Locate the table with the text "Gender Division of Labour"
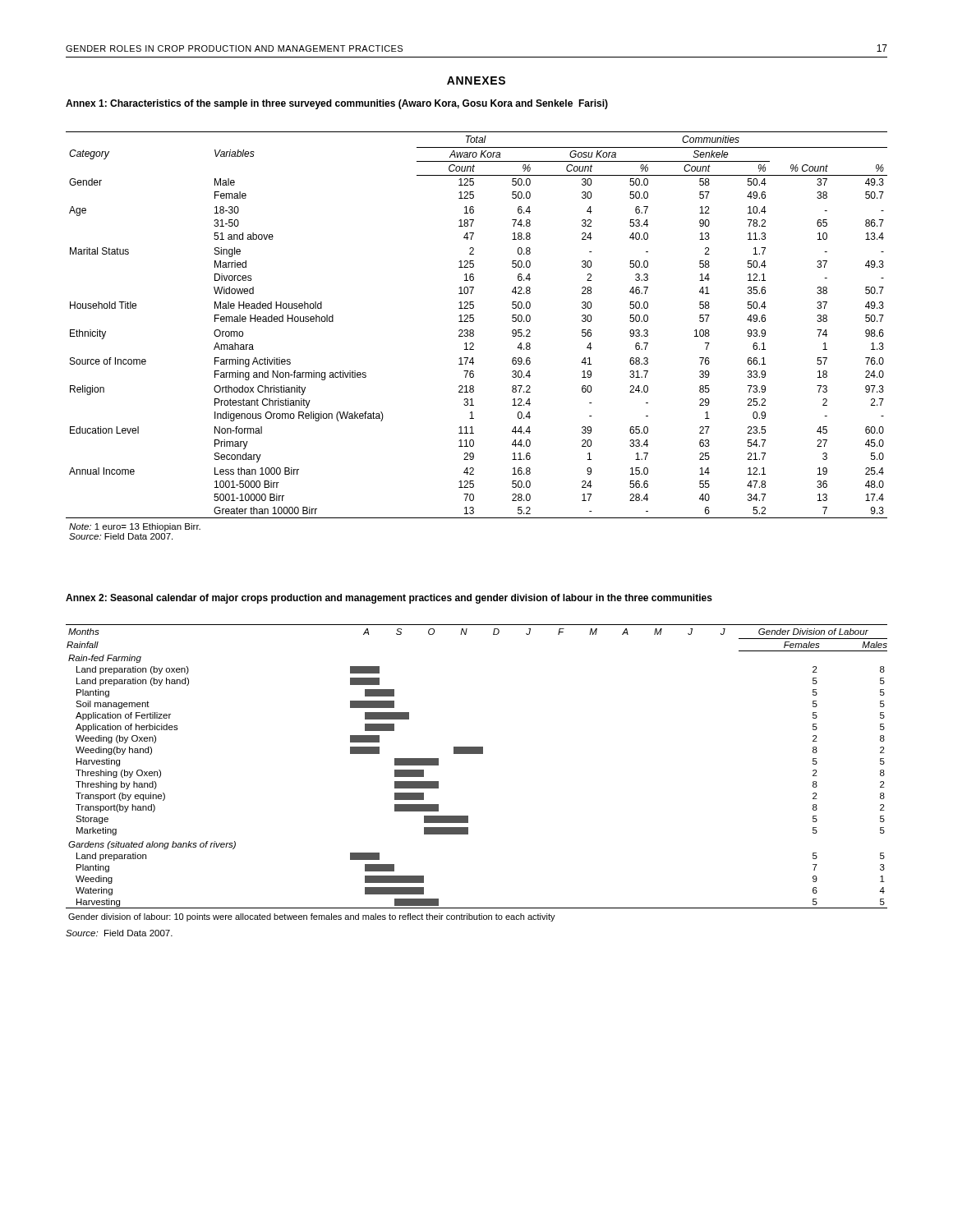 (476, 782)
